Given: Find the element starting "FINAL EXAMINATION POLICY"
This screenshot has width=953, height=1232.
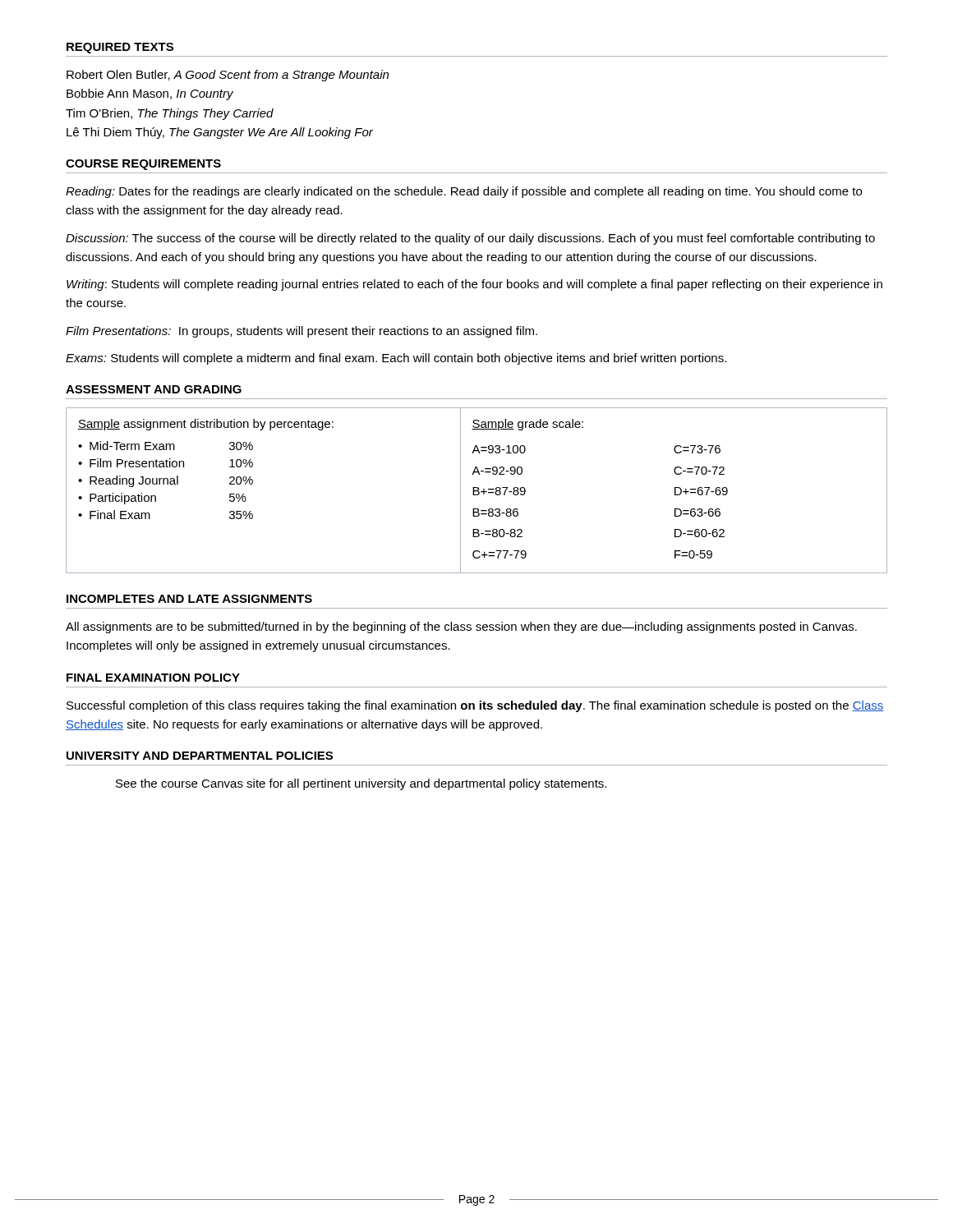Looking at the screenshot, I should (x=153, y=677).
